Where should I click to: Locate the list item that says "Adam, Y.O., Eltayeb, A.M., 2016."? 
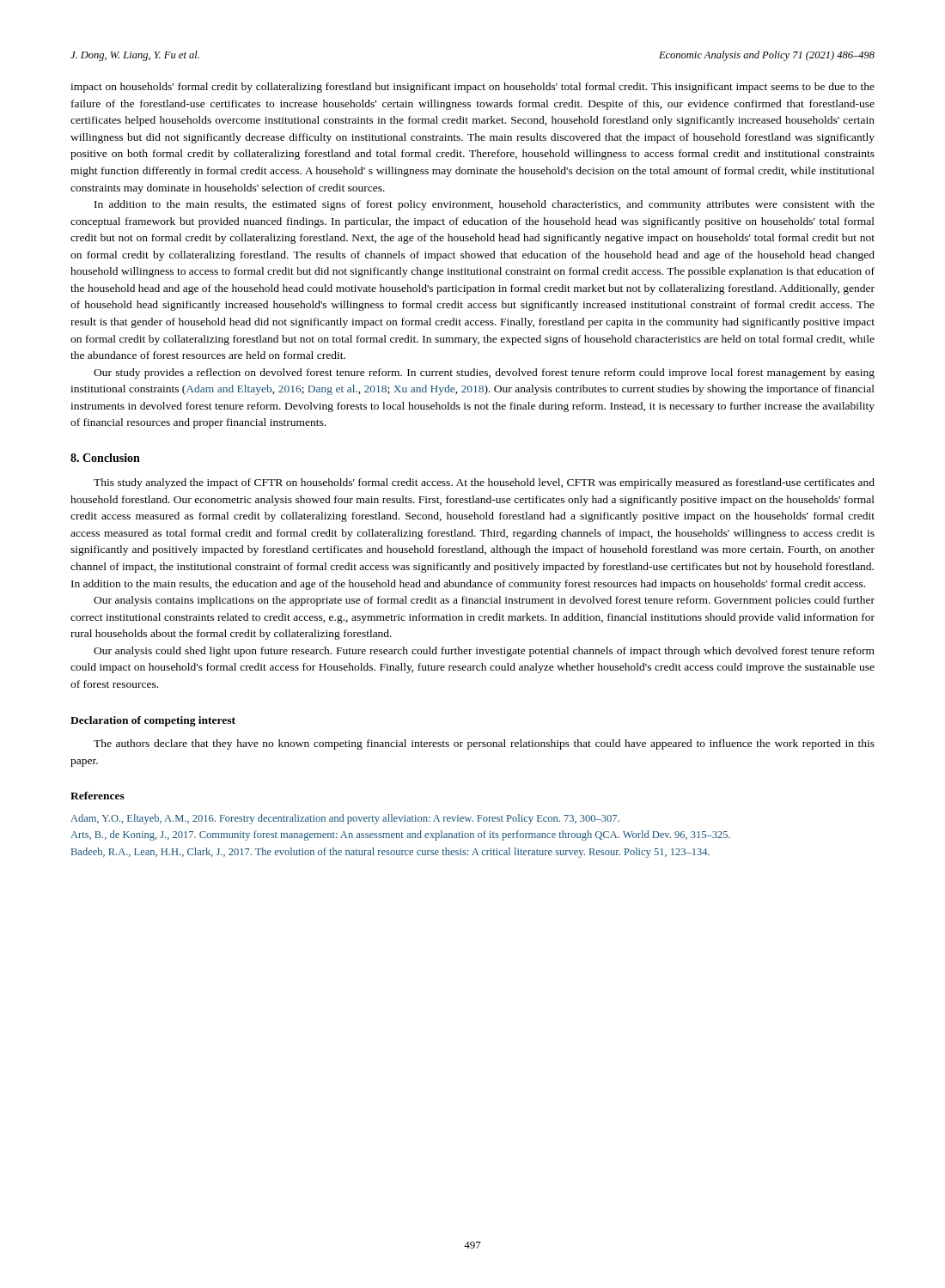[x=345, y=818]
